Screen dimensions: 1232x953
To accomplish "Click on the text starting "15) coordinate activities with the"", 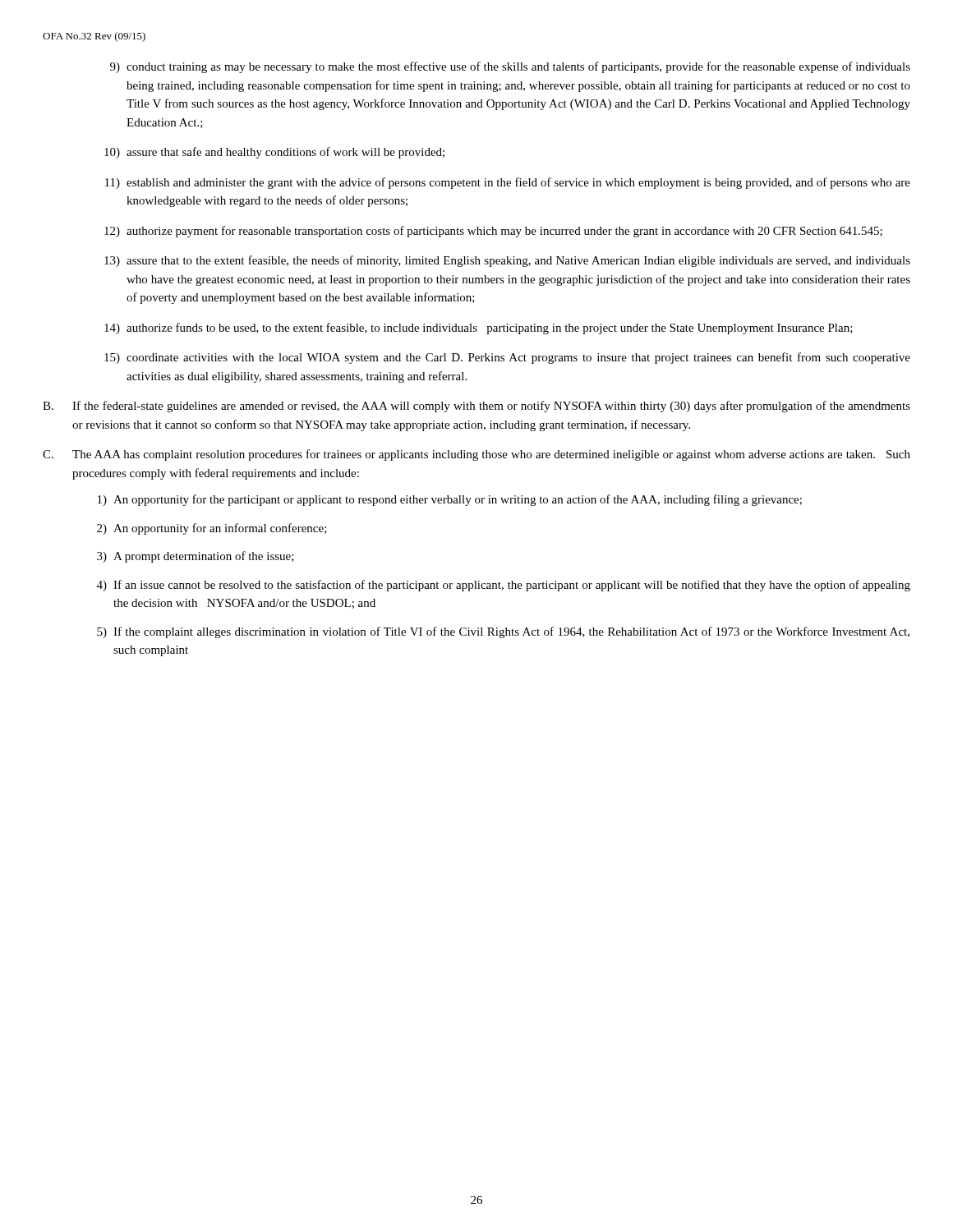I will pyautogui.click(x=492, y=367).
